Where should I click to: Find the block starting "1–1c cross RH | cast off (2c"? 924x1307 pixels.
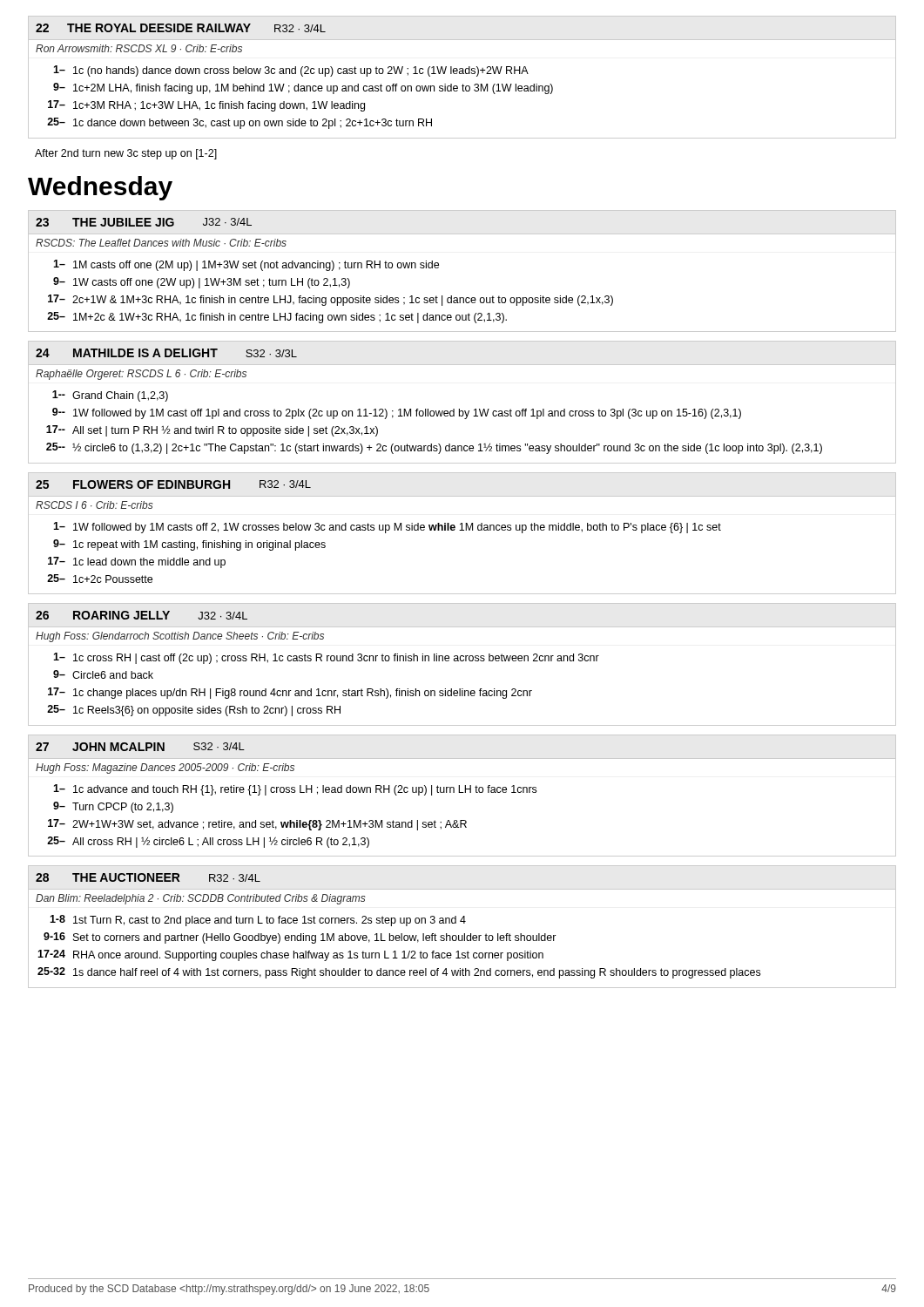462,658
